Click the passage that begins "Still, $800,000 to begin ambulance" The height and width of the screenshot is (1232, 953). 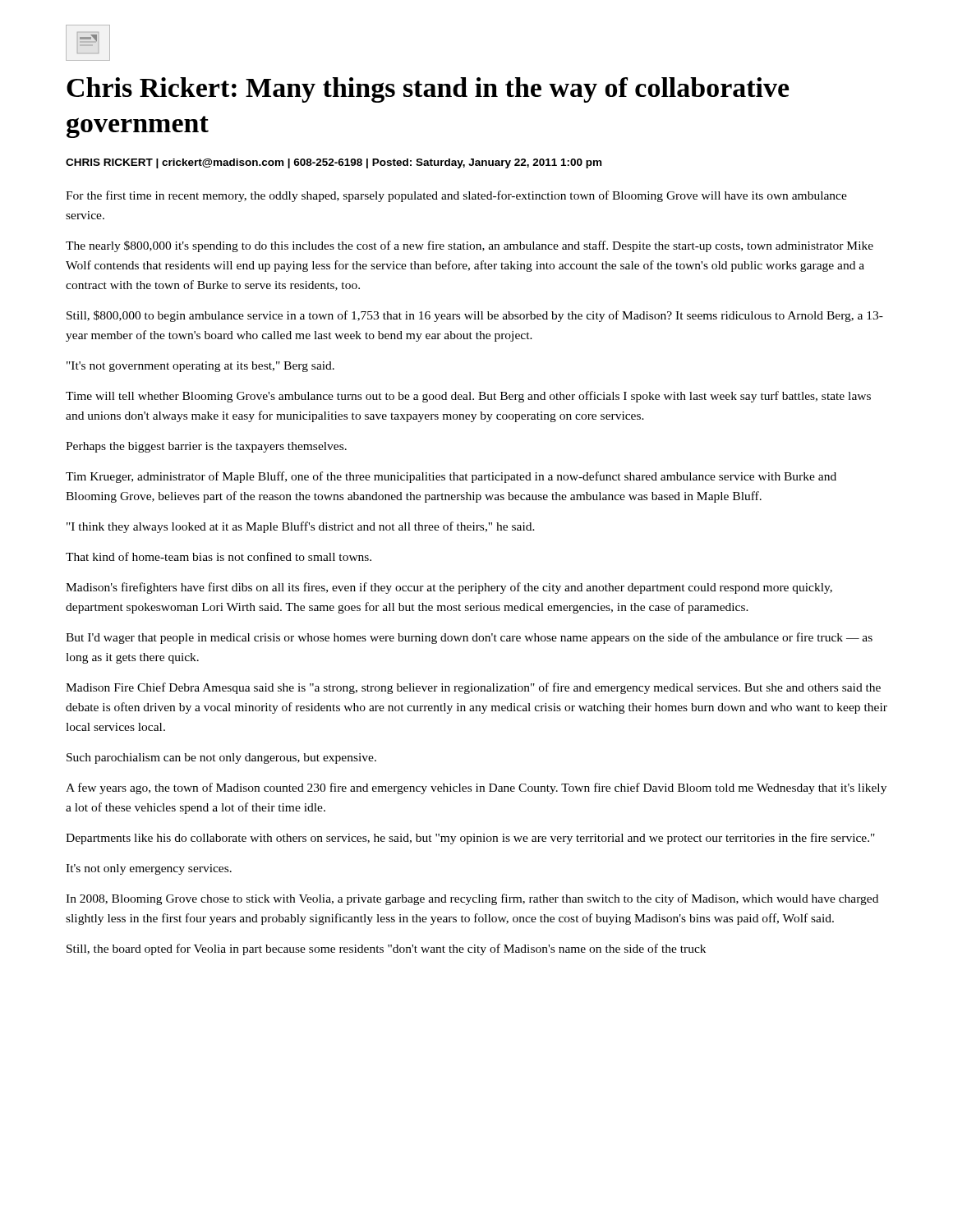[474, 325]
